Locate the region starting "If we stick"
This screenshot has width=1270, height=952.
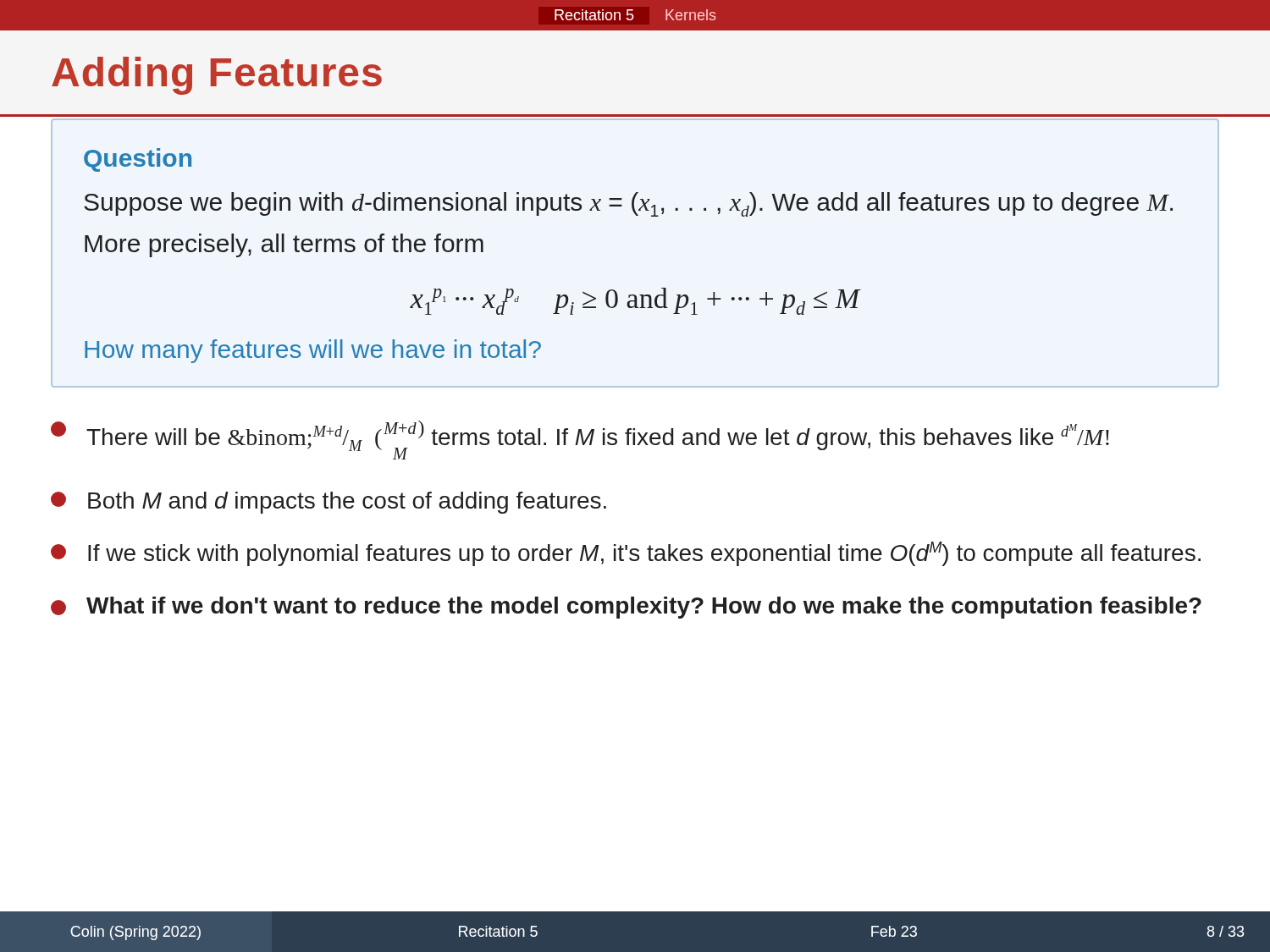coord(627,554)
